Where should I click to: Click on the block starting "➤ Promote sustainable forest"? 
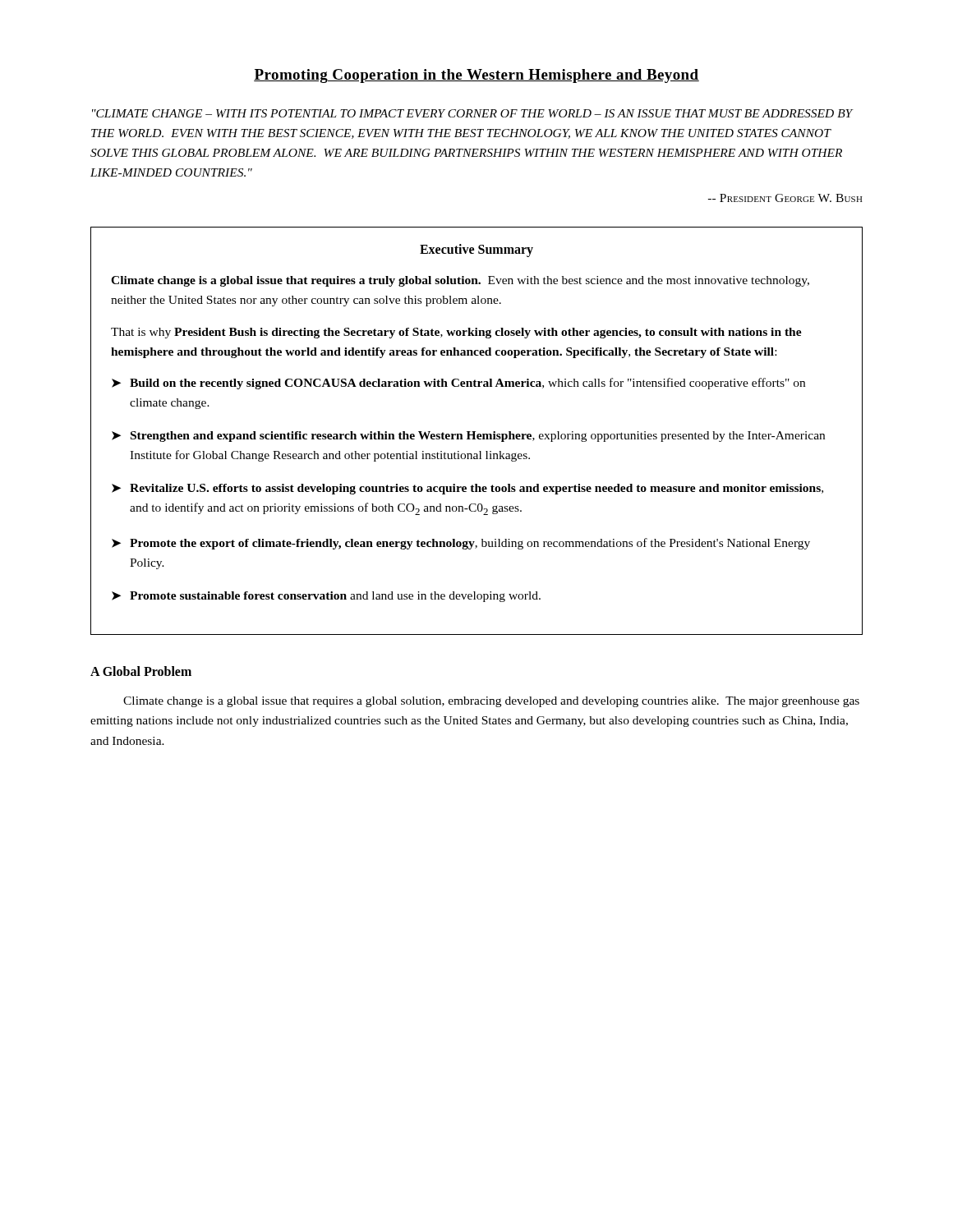pos(476,596)
